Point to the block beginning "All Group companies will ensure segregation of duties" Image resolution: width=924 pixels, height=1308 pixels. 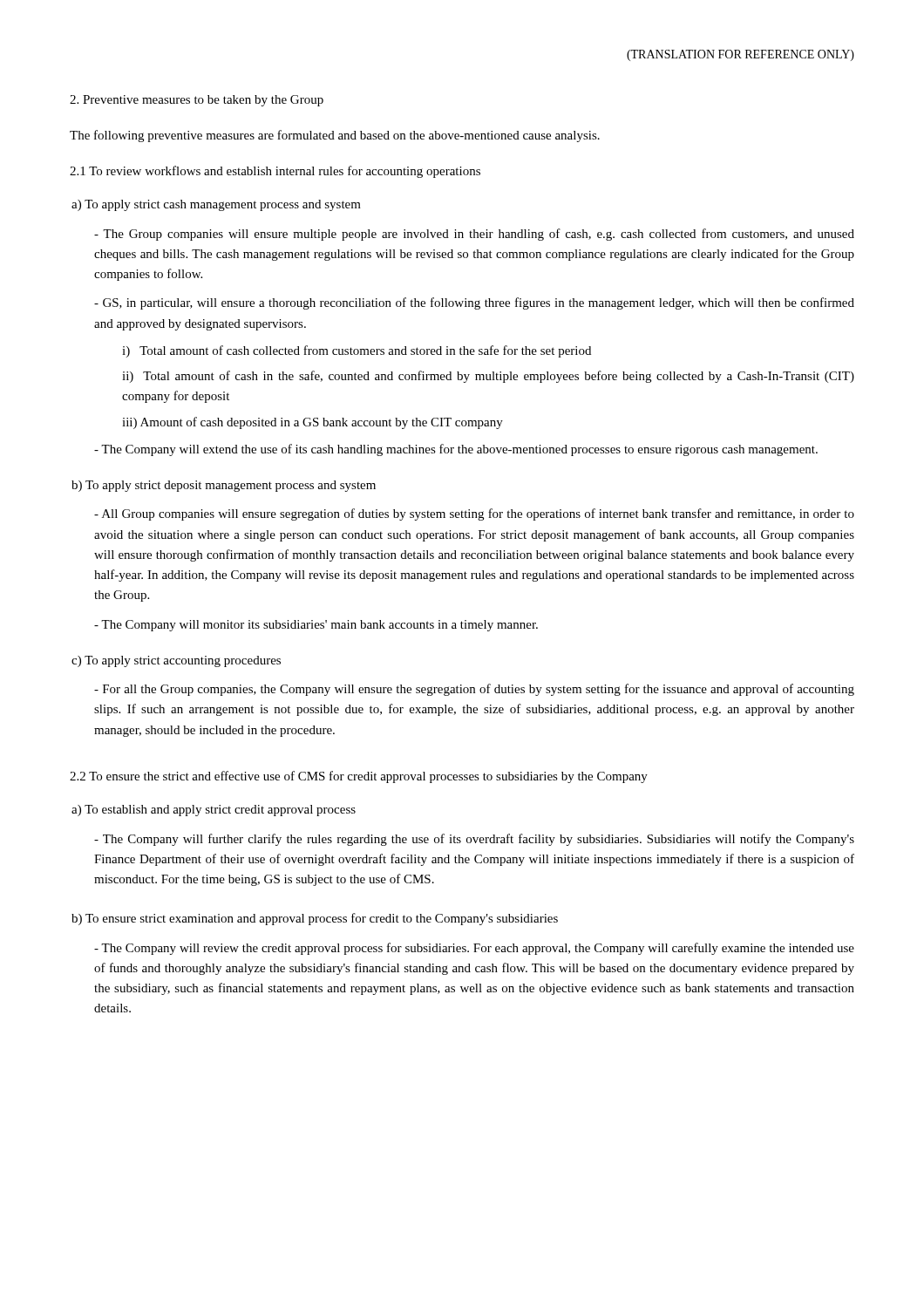(x=474, y=554)
